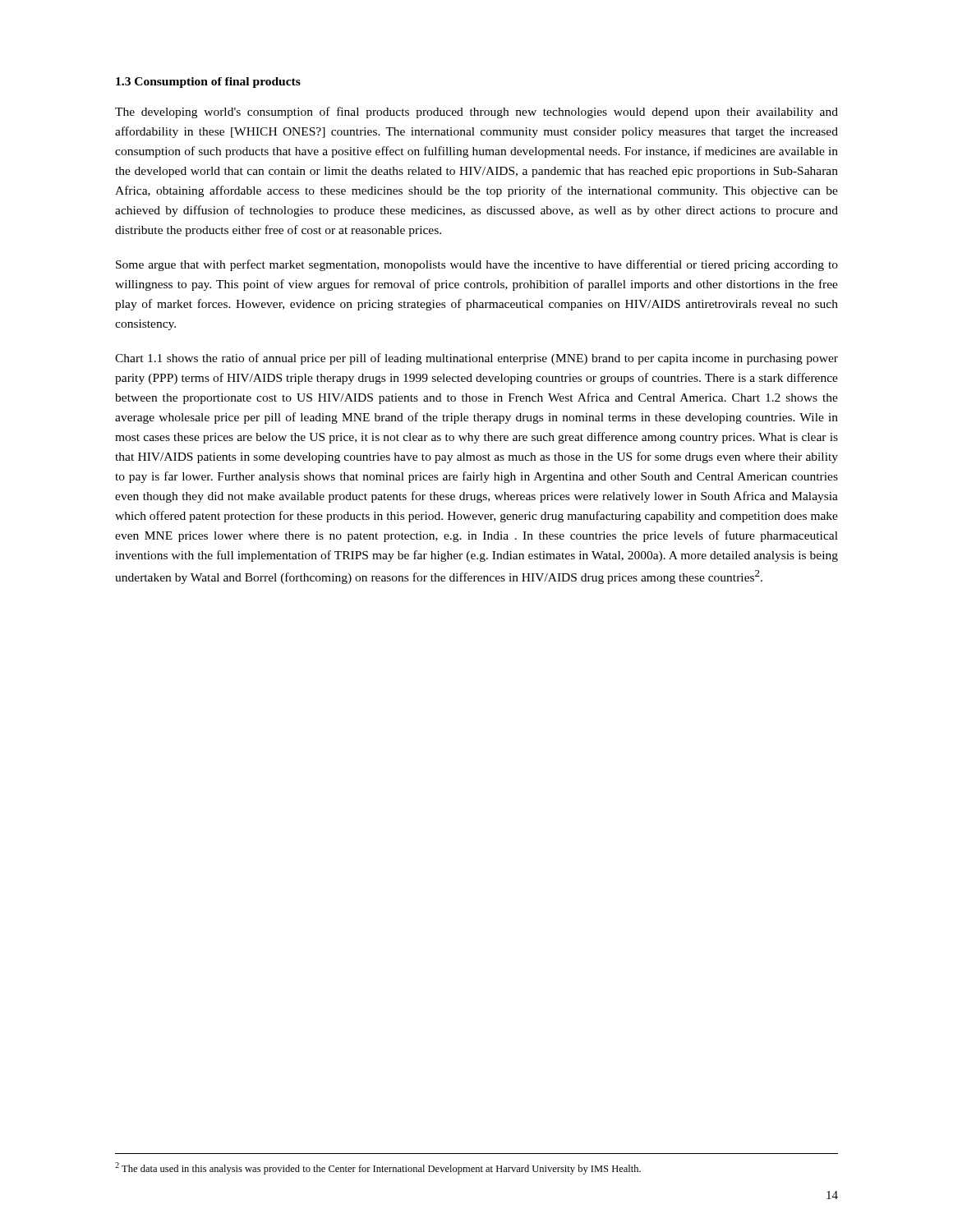Screen dimensions: 1232x953
Task: Locate the section header containing "1.3 Consumption of final"
Action: click(x=208, y=81)
